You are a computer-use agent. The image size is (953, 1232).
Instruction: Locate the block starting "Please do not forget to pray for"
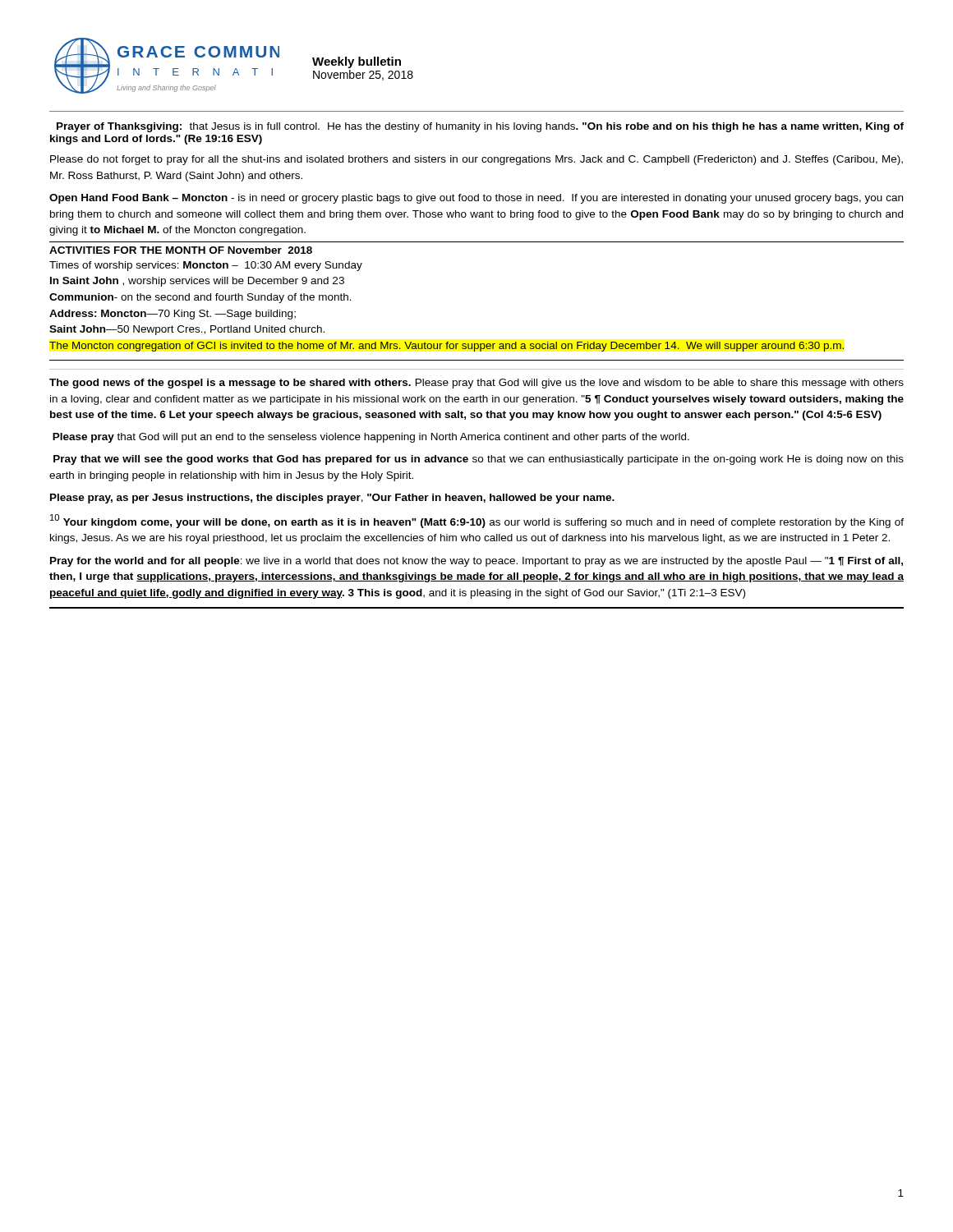point(476,167)
